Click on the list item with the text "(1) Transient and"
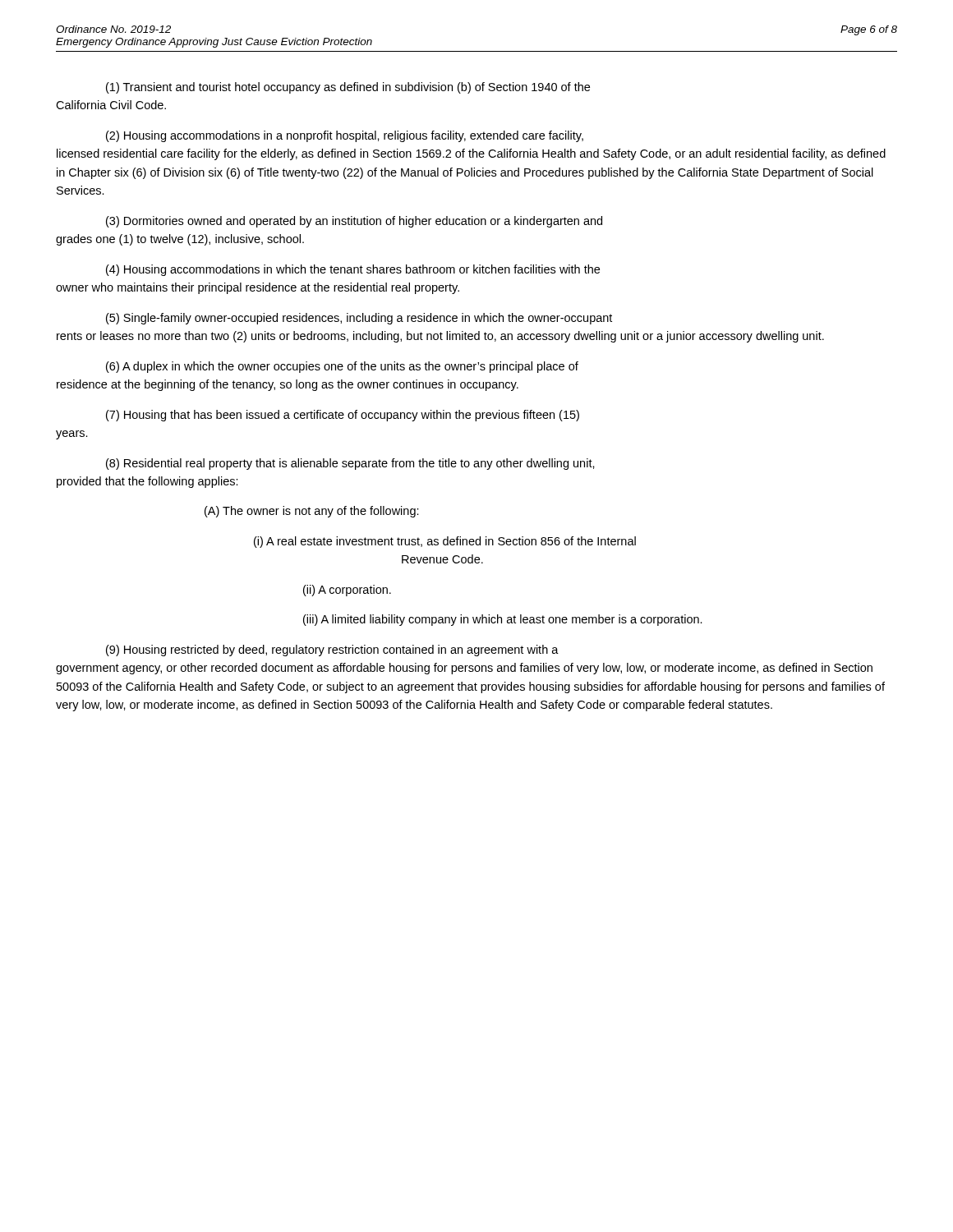 click(x=476, y=96)
